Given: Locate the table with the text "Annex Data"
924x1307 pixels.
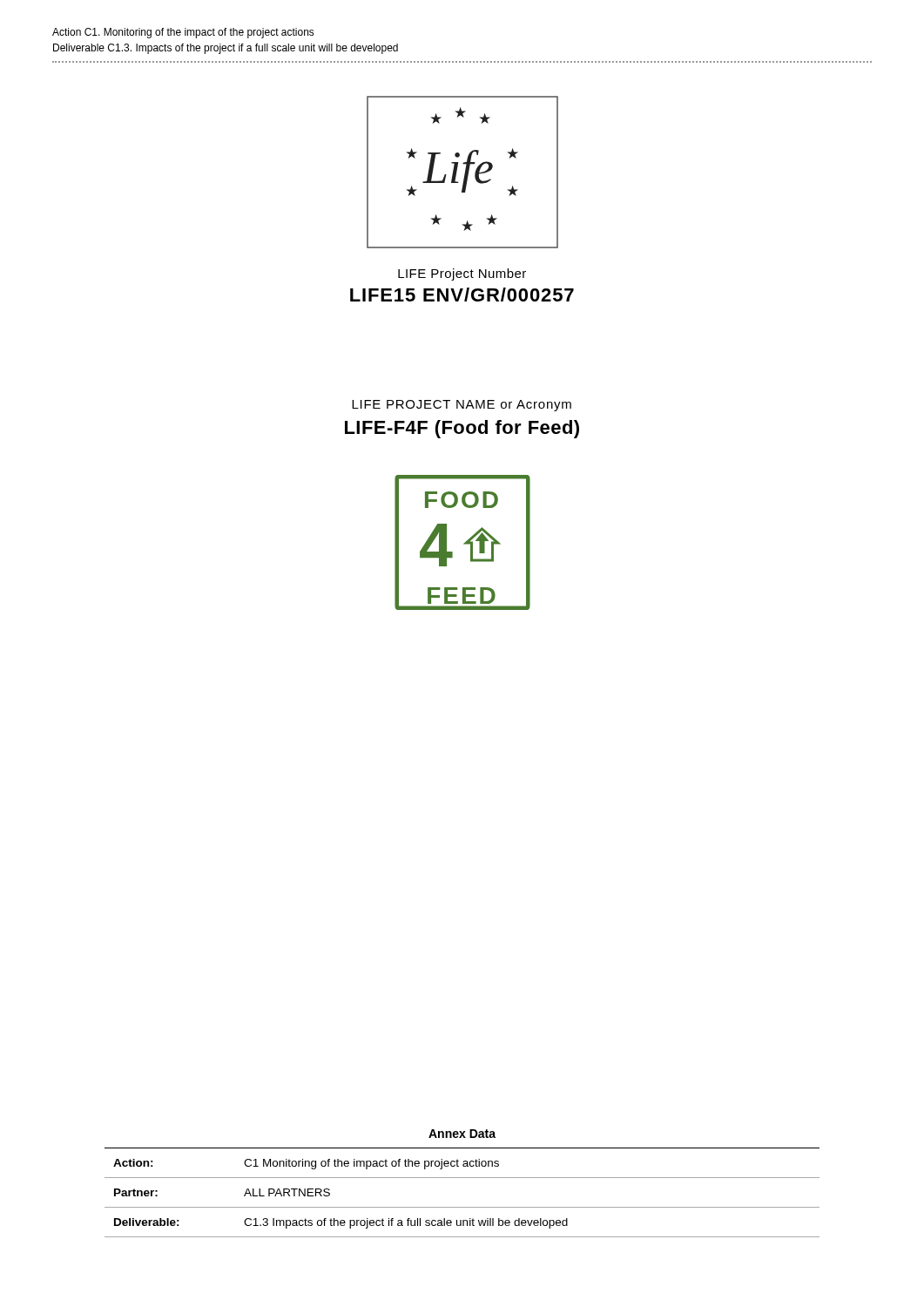Looking at the screenshot, I should pyautogui.click(x=462, y=1179).
